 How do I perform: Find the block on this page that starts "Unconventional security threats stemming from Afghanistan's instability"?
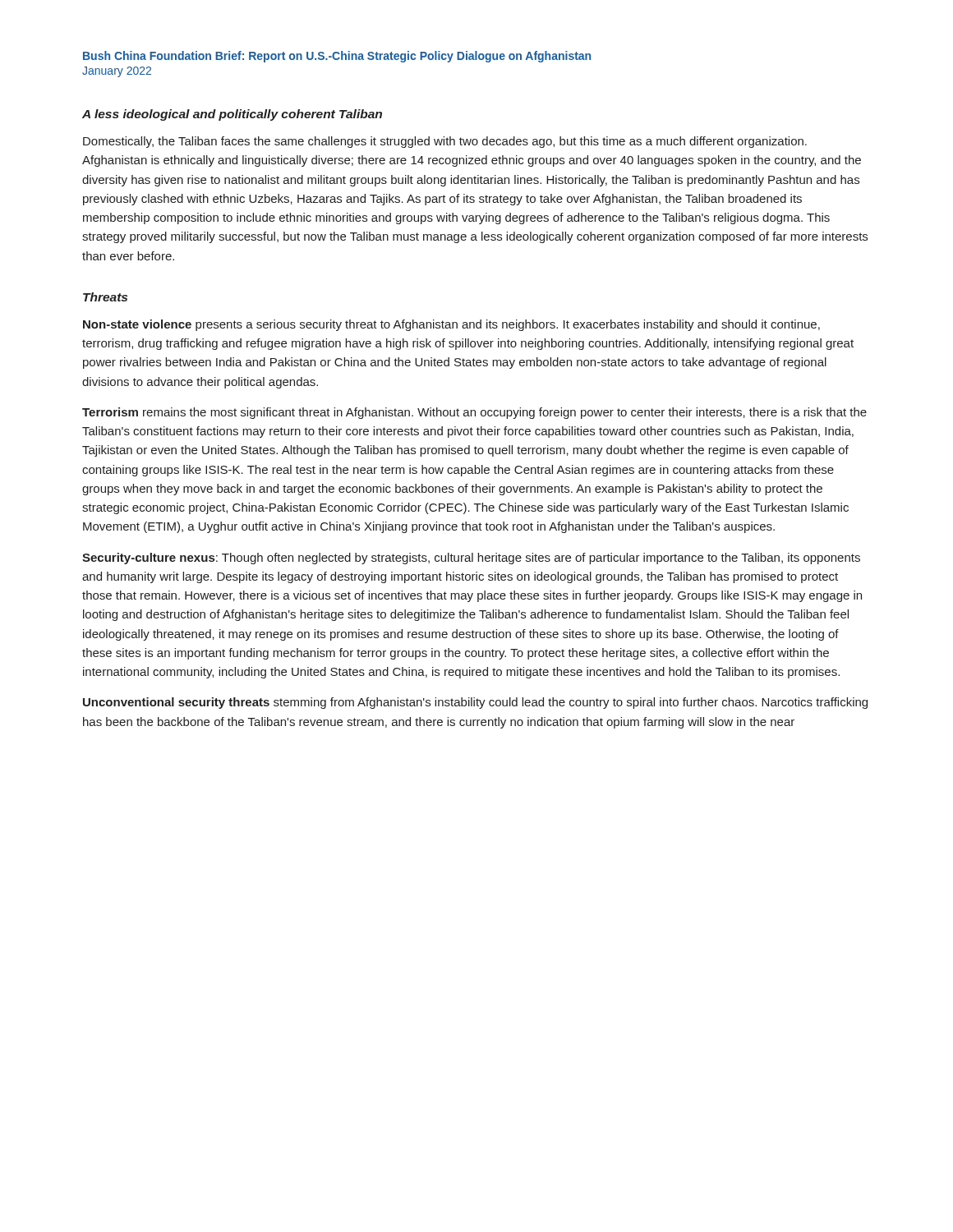pyautogui.click(x=475, y=712)
